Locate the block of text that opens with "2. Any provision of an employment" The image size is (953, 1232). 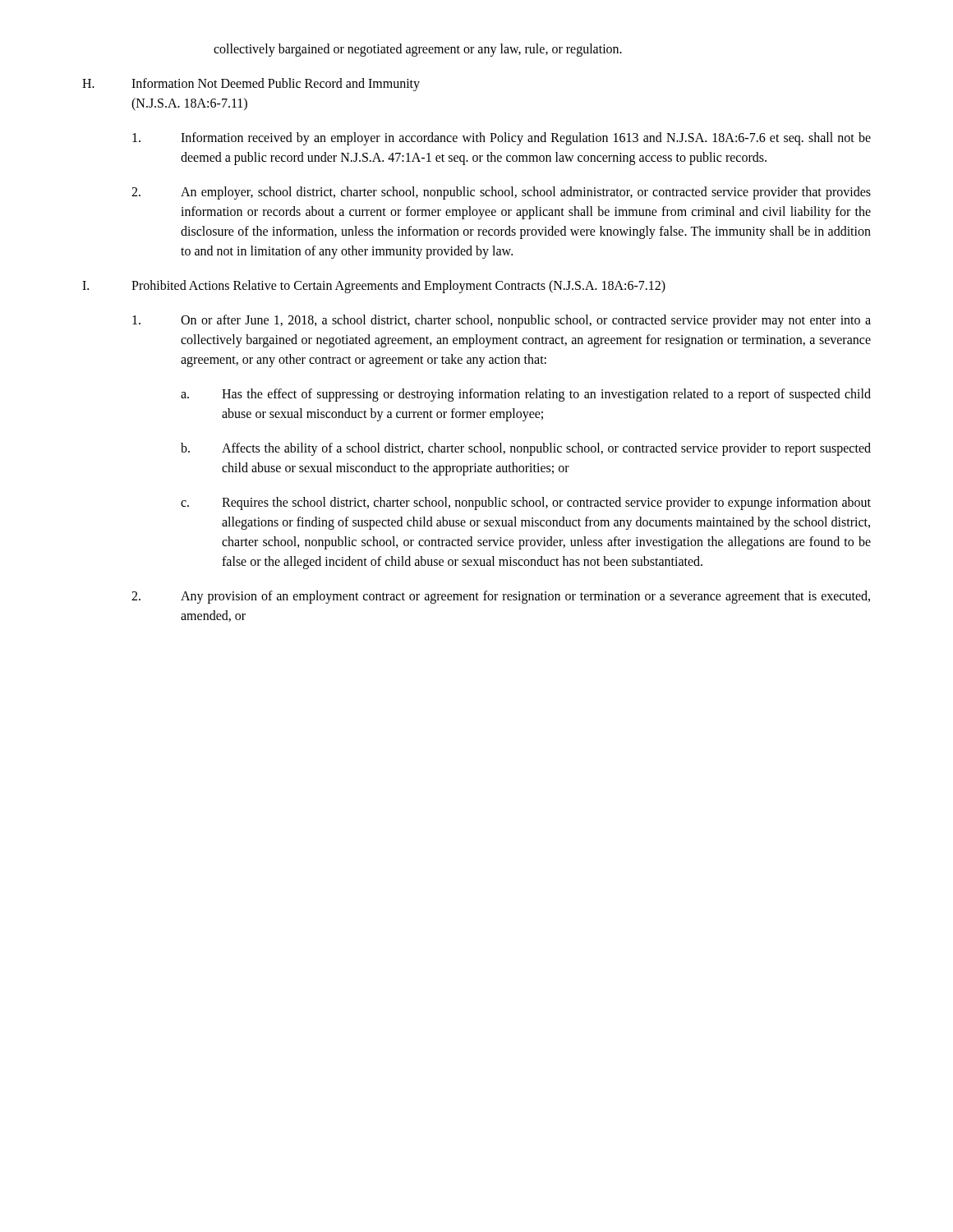[501, 606]
